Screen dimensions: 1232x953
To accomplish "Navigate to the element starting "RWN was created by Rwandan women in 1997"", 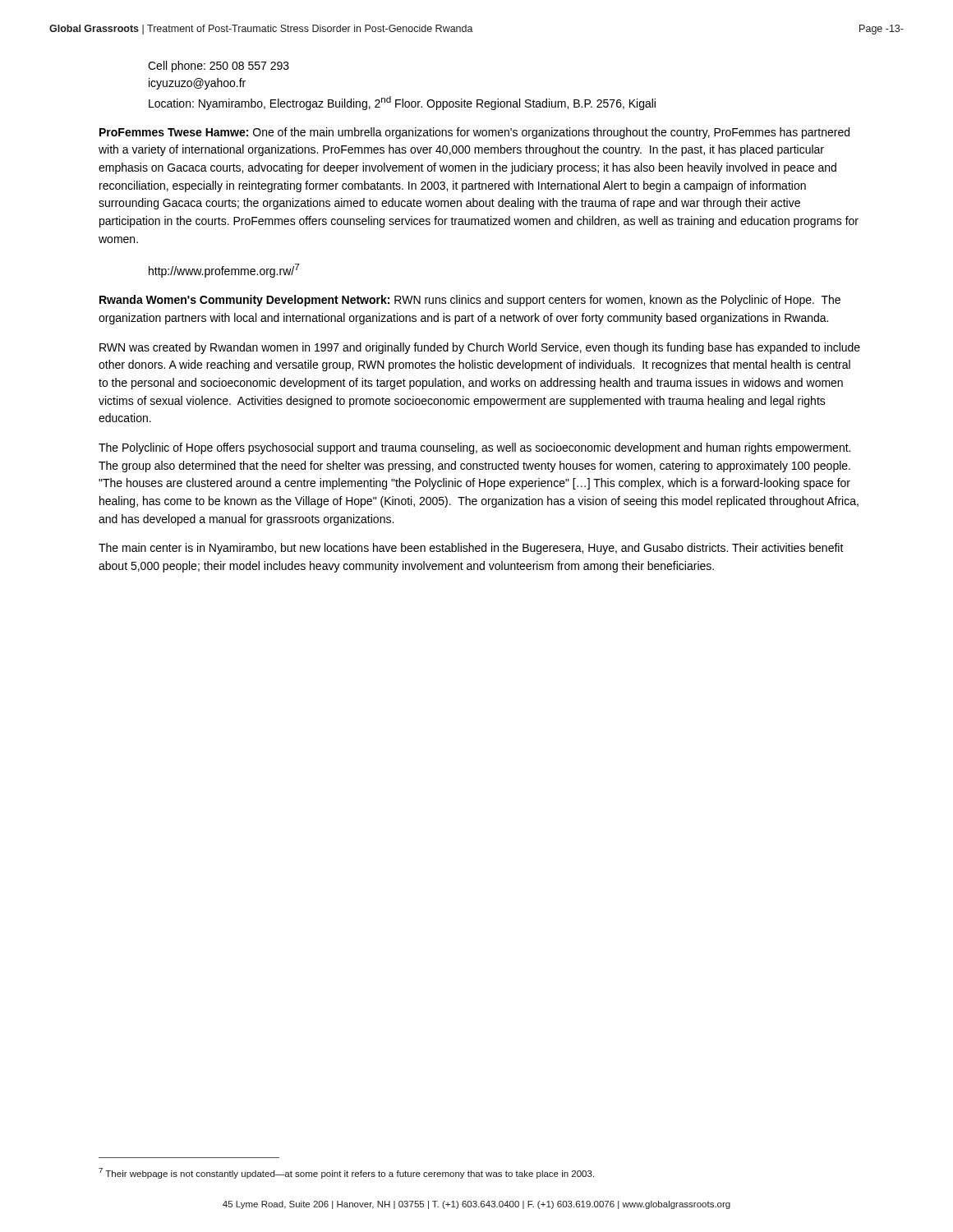I will [479, 383].
